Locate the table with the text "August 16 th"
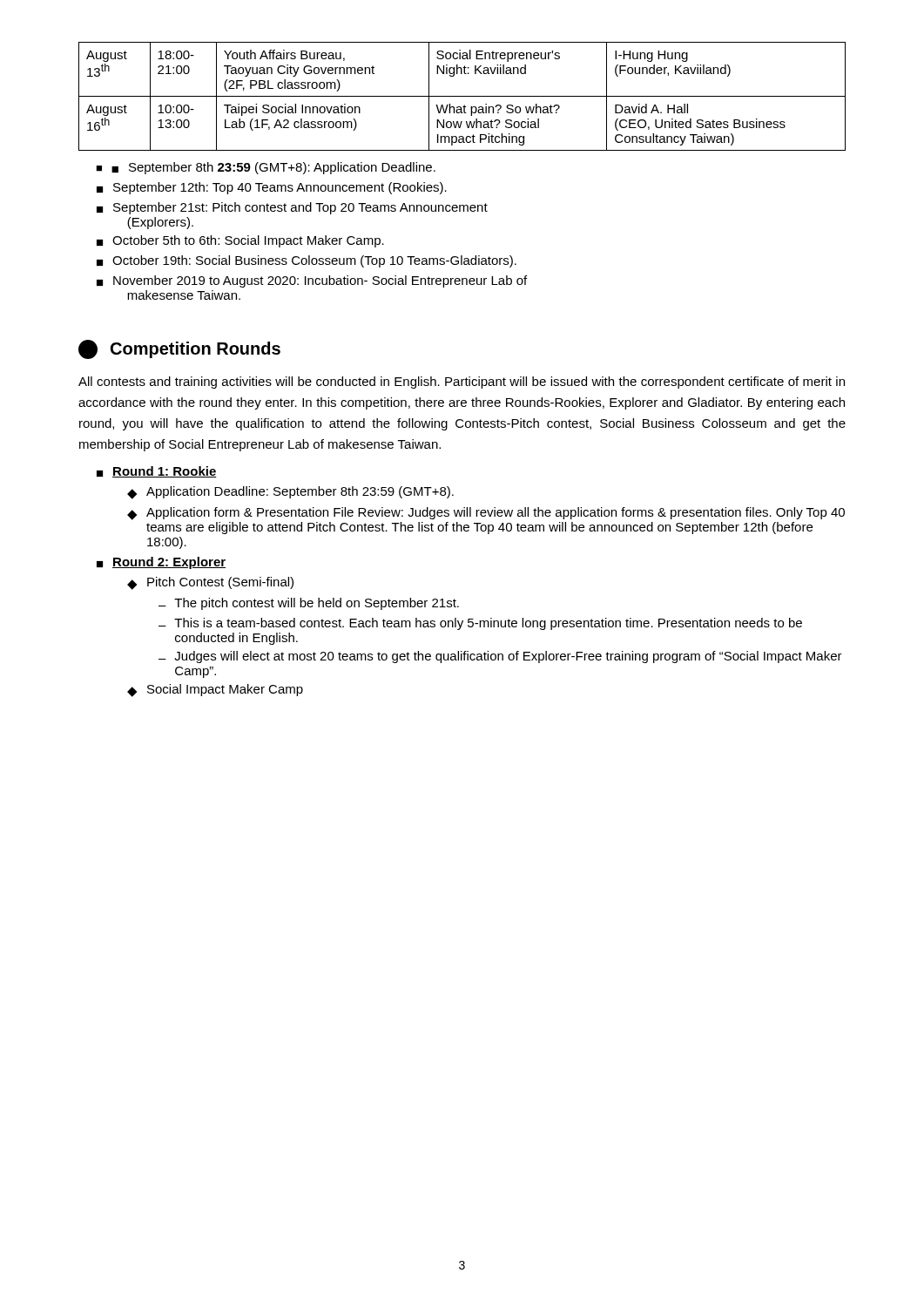This screenshot has width=924, height=1307. pos(462,96)
